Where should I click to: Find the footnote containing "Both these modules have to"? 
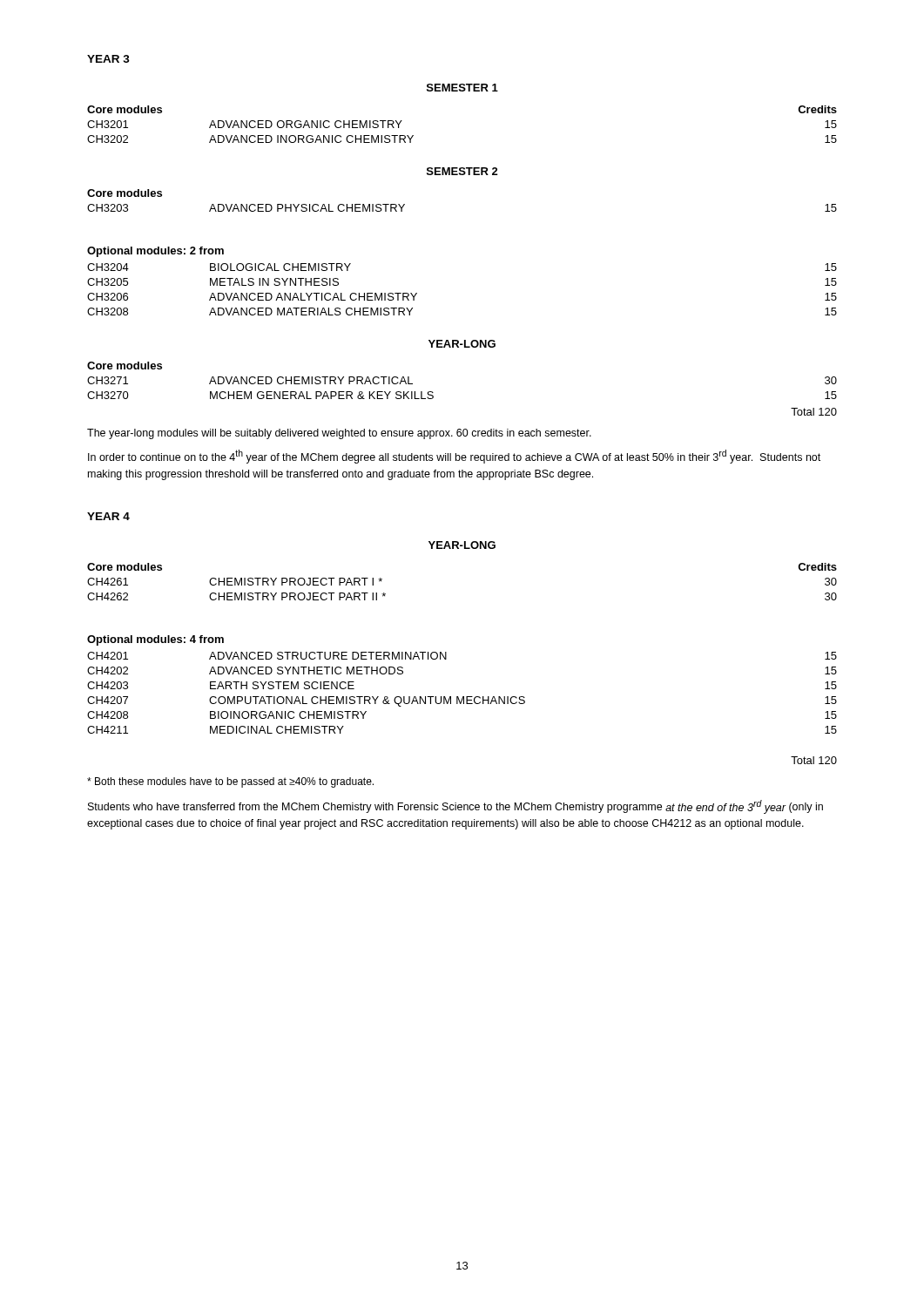pyautogui.click(x=231, y=782)
